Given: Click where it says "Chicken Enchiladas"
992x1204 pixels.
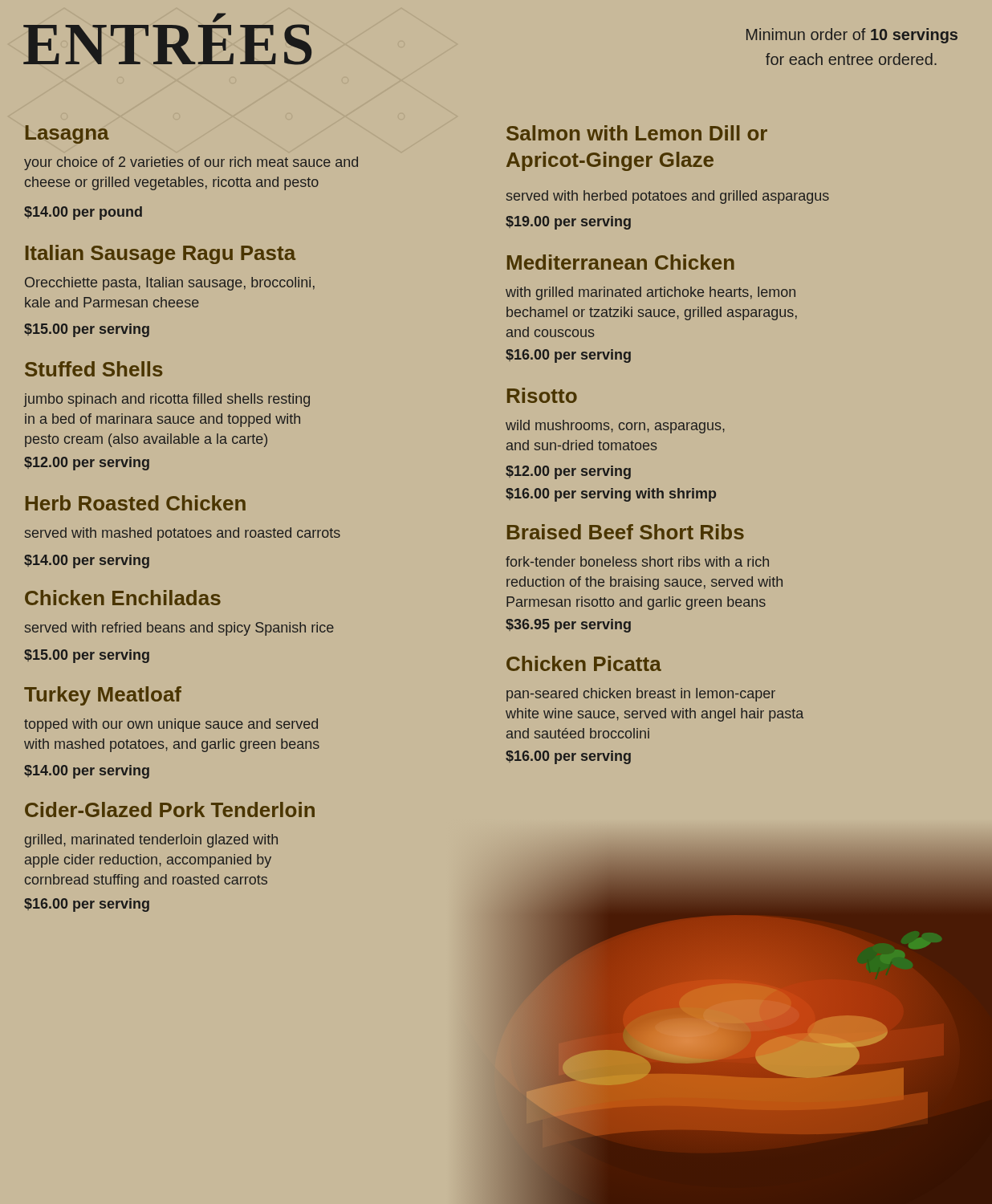Looking at the screenshot, I should click(123, 598).
